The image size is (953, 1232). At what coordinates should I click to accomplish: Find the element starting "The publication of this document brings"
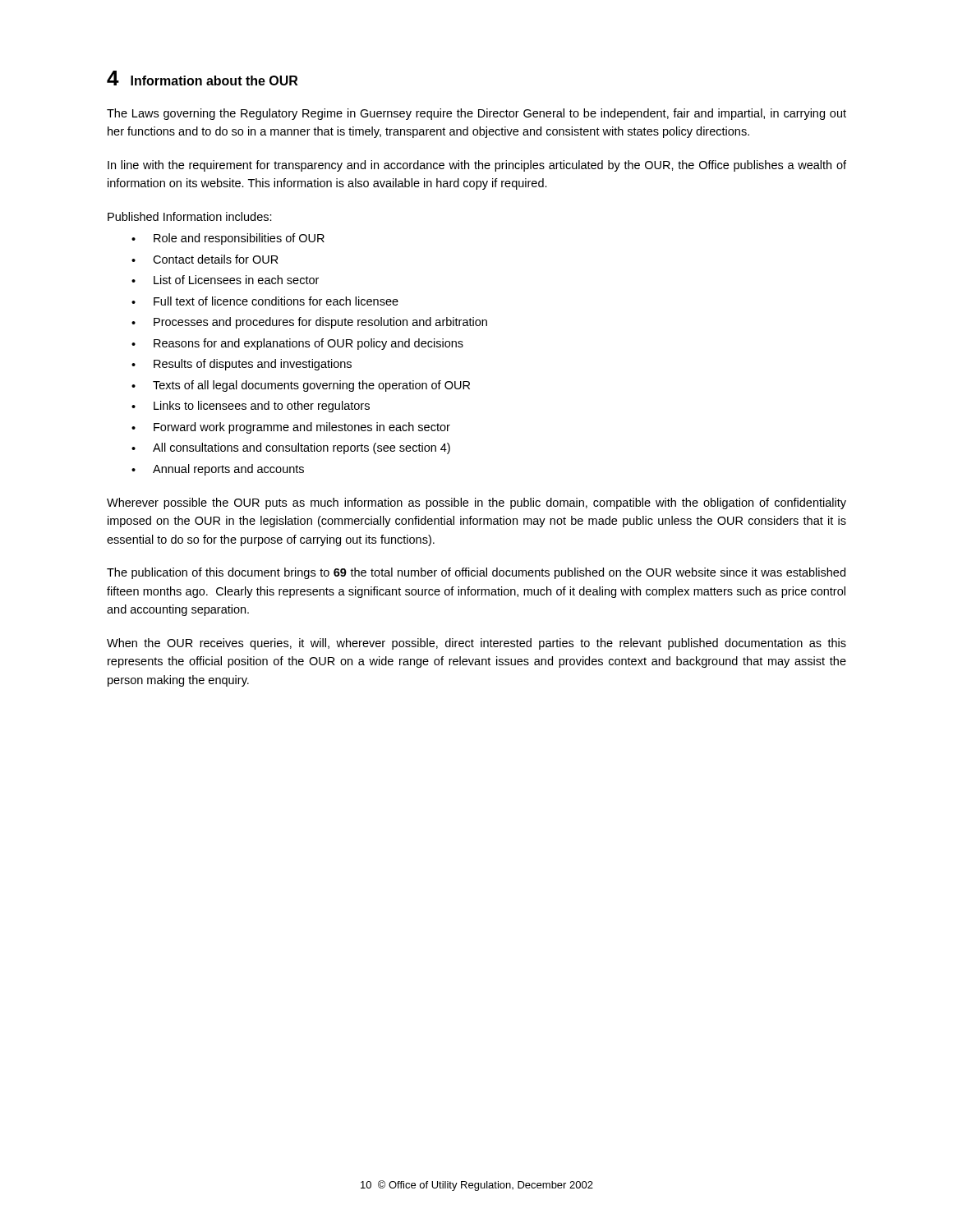[476, 591]
